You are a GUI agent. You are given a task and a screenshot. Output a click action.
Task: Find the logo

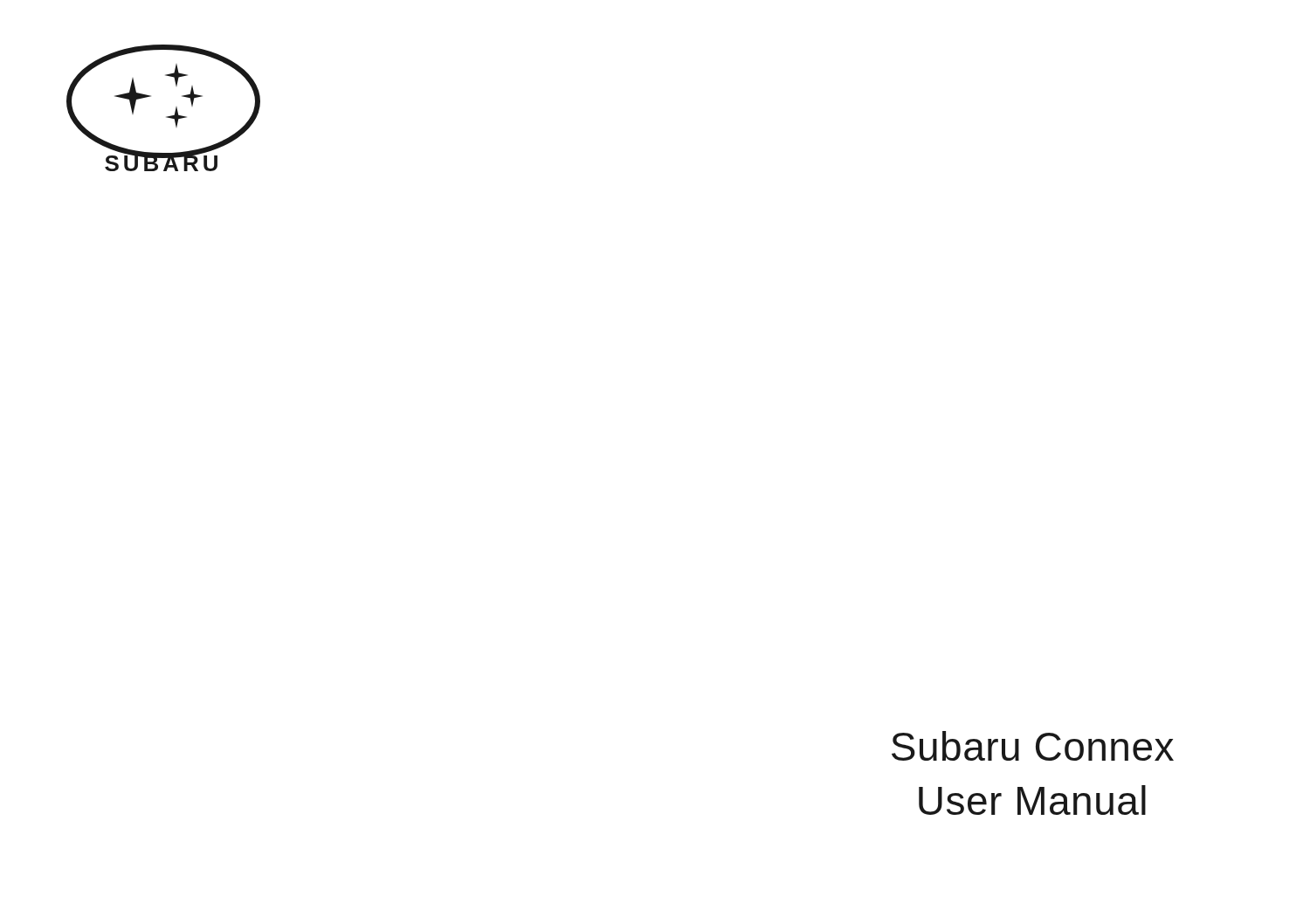click(163, 110)
